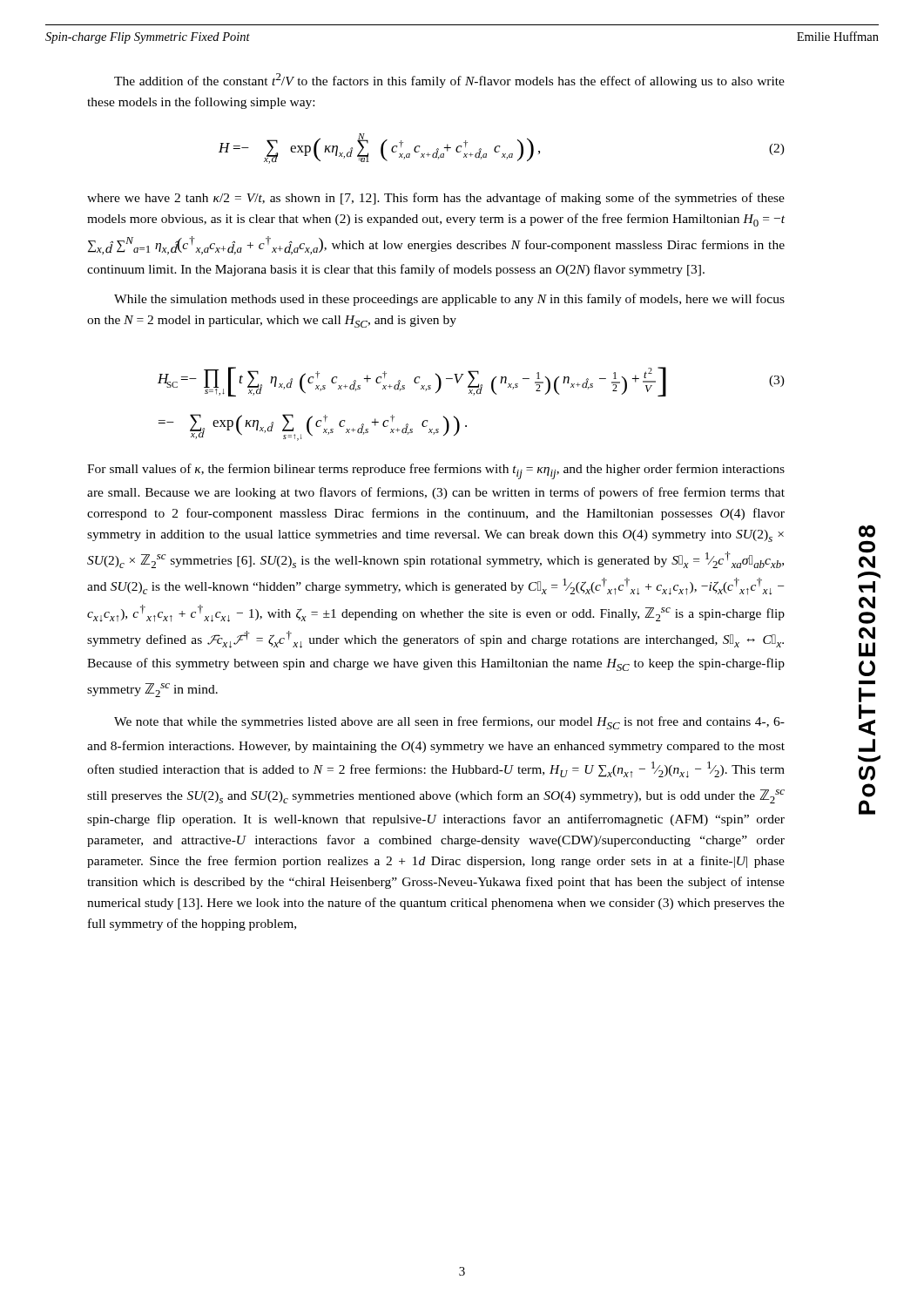Click on the text block that says "where we have 2 tanh κ/2 = V/t,"
Image resolution: width=924 pixels, height=1307 pixels.
(x=436, y=233)
